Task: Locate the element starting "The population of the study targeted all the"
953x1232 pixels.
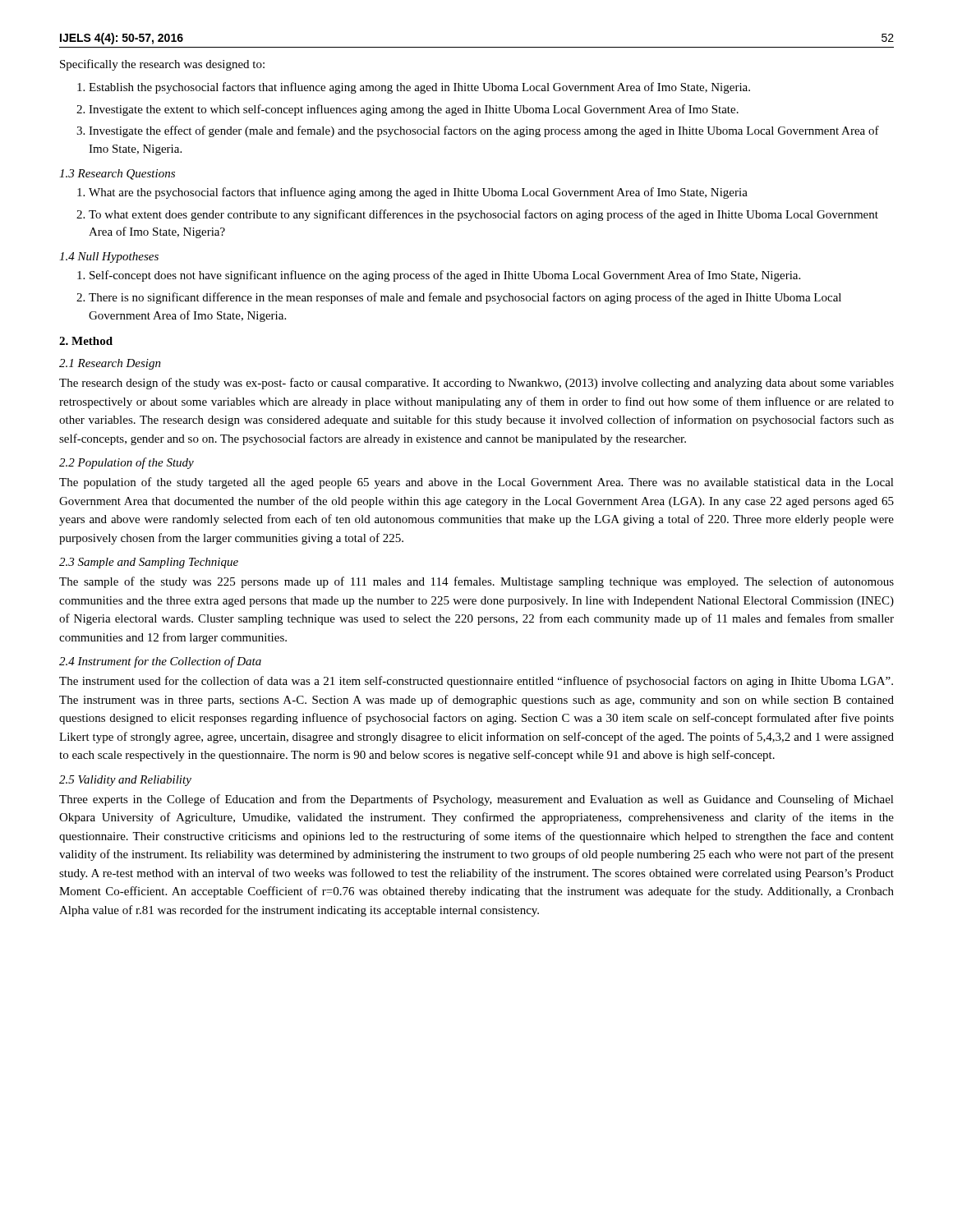Action: coord(476,510)
